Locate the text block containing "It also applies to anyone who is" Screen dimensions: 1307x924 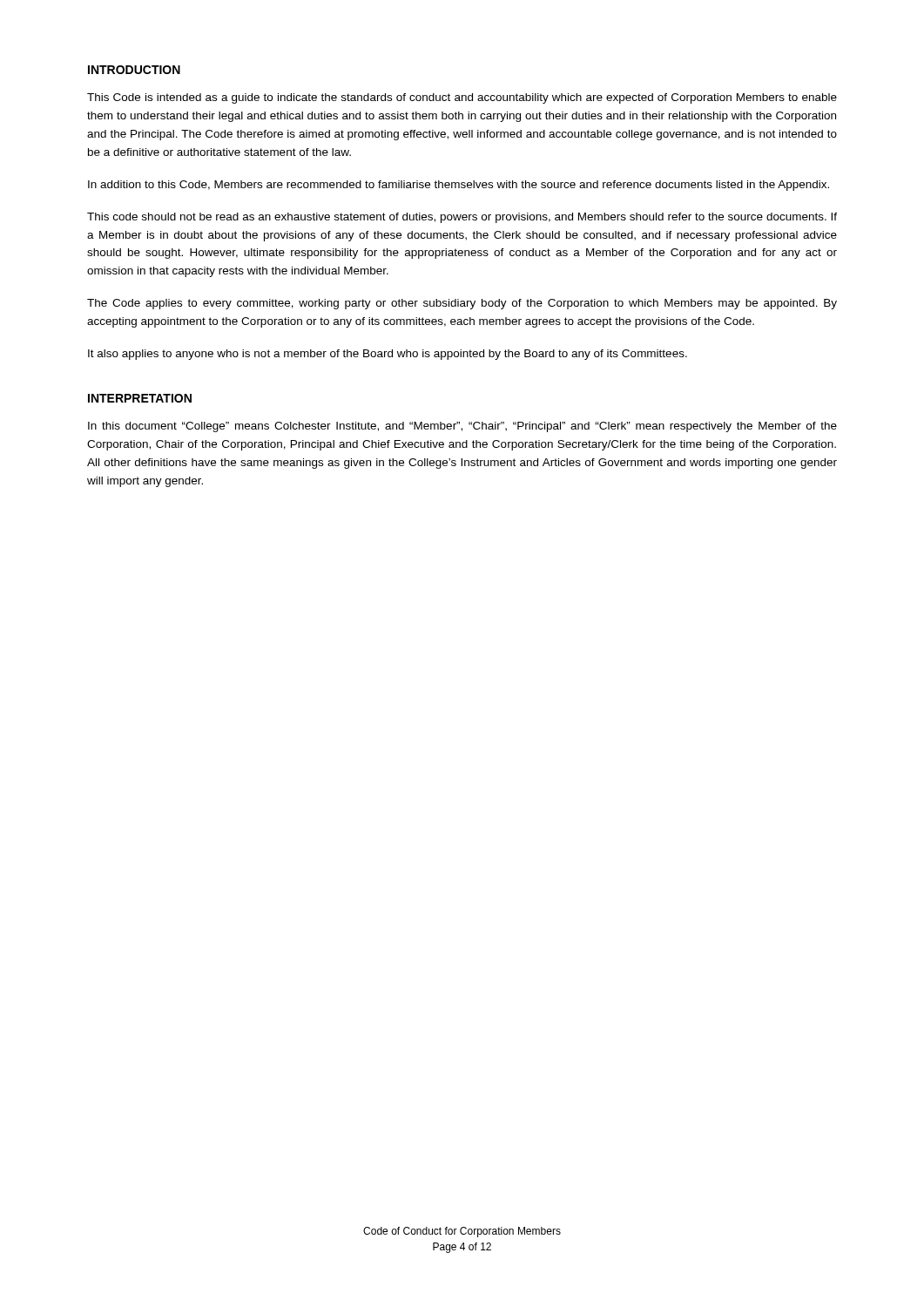pos(387,353)
